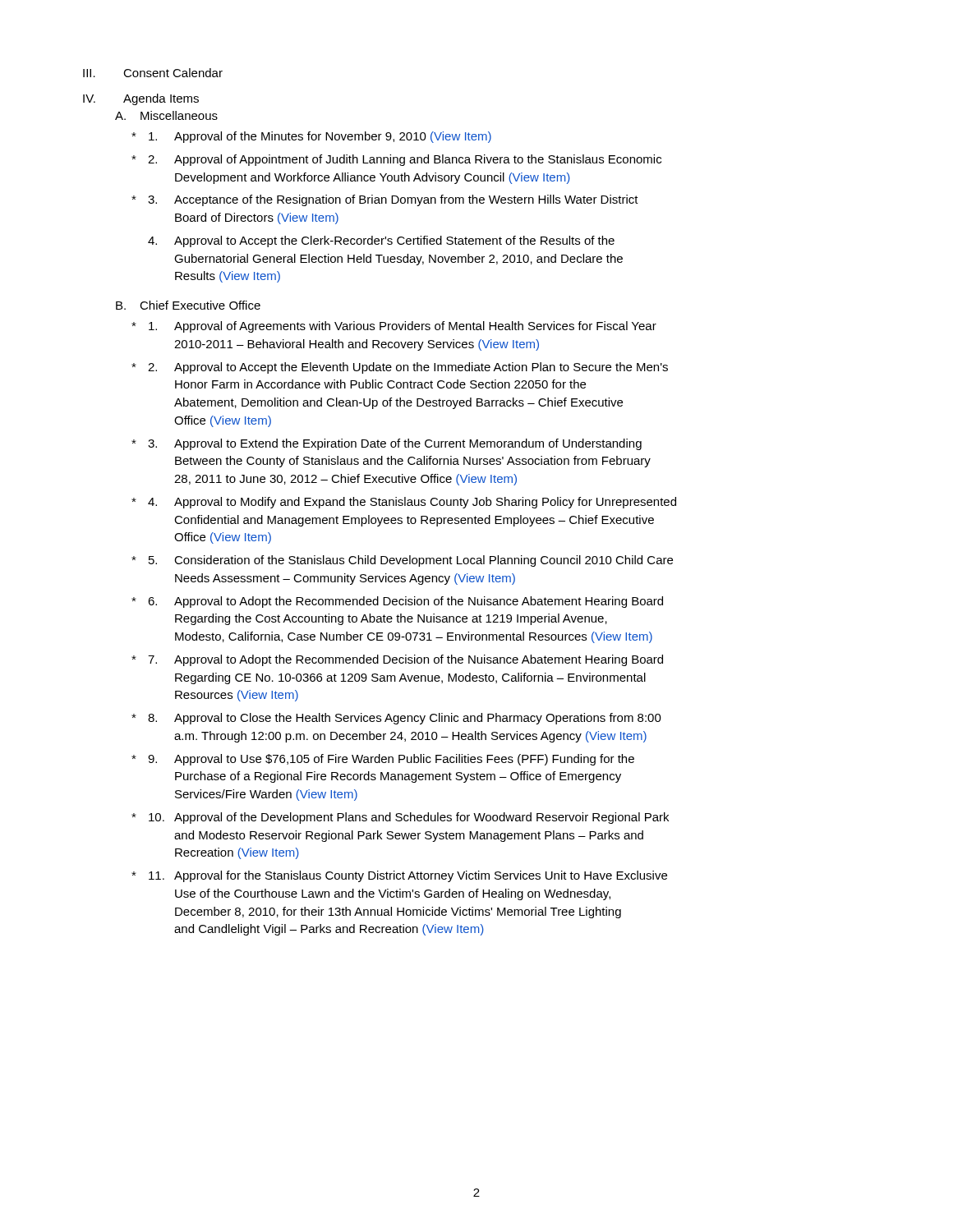Click the passage that begins "* 2. Approval to Accept the Eleventh"
Viewport: 953px width, 1232px height.
coord(501,393)
